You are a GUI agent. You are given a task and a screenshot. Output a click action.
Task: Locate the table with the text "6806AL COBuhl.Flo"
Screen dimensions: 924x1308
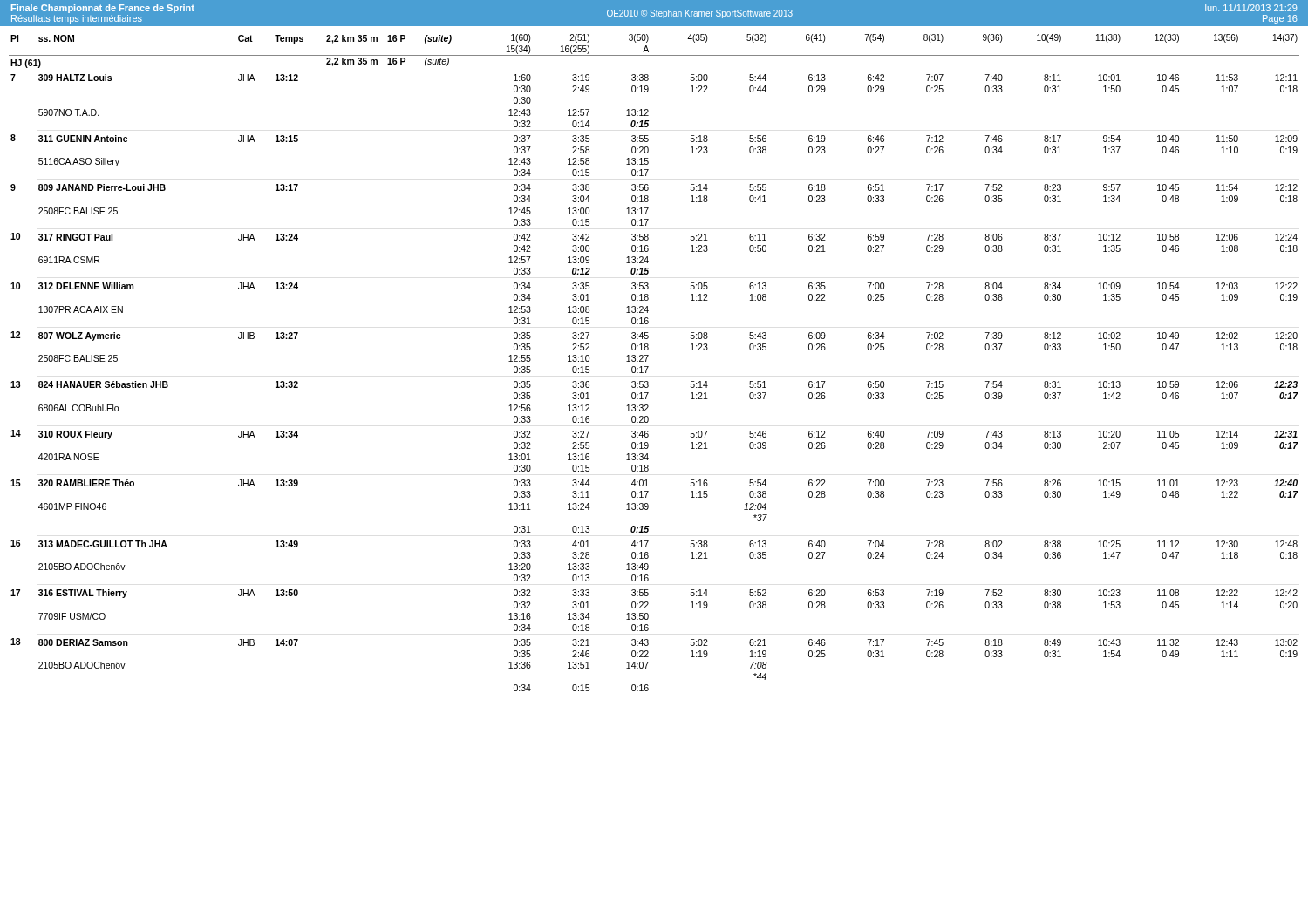[x=654, y=364]
